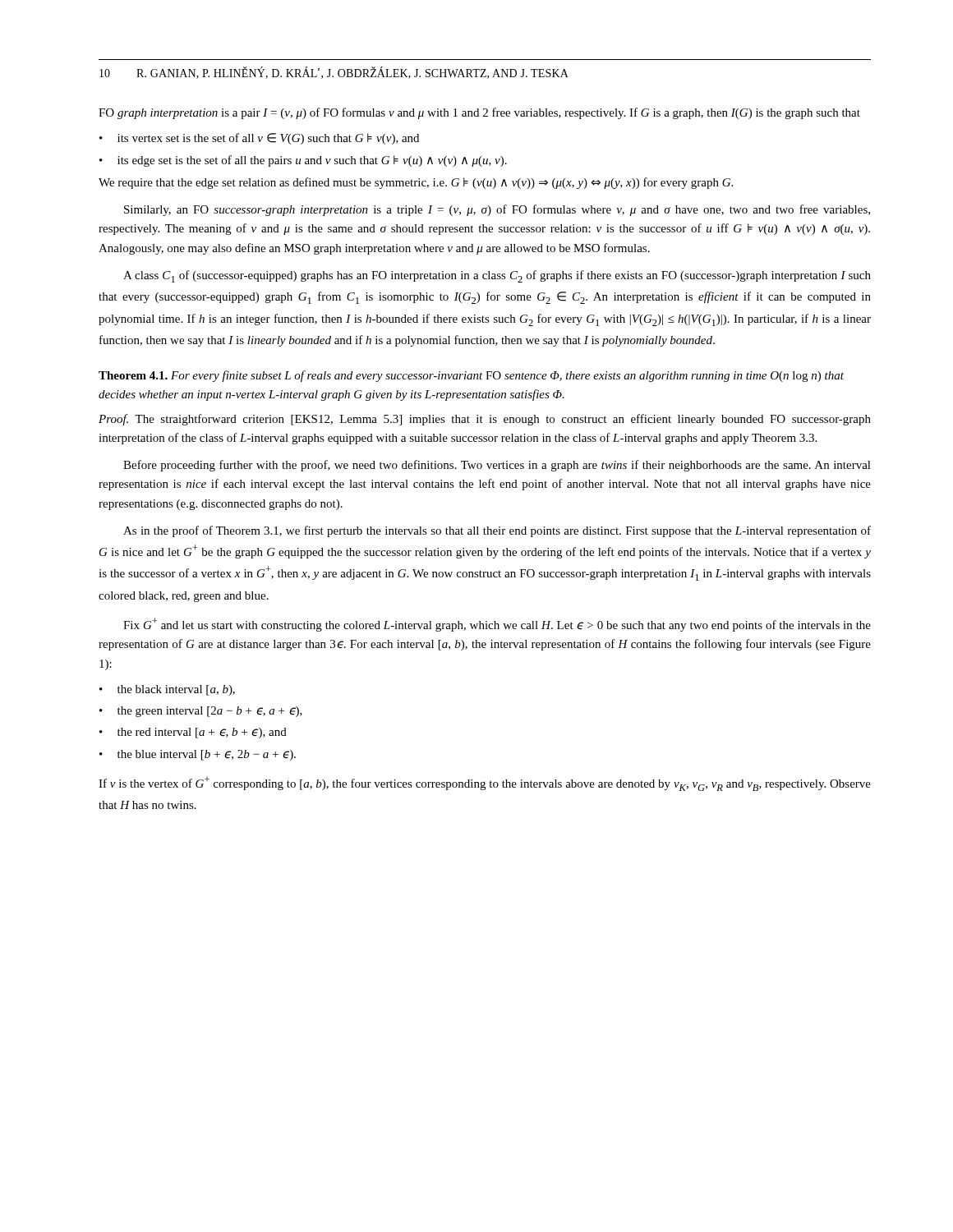Point to the text starting "Proof. The straightforward criterion [EKS12, Lemma 5.3] implies"

coord(485,429)
